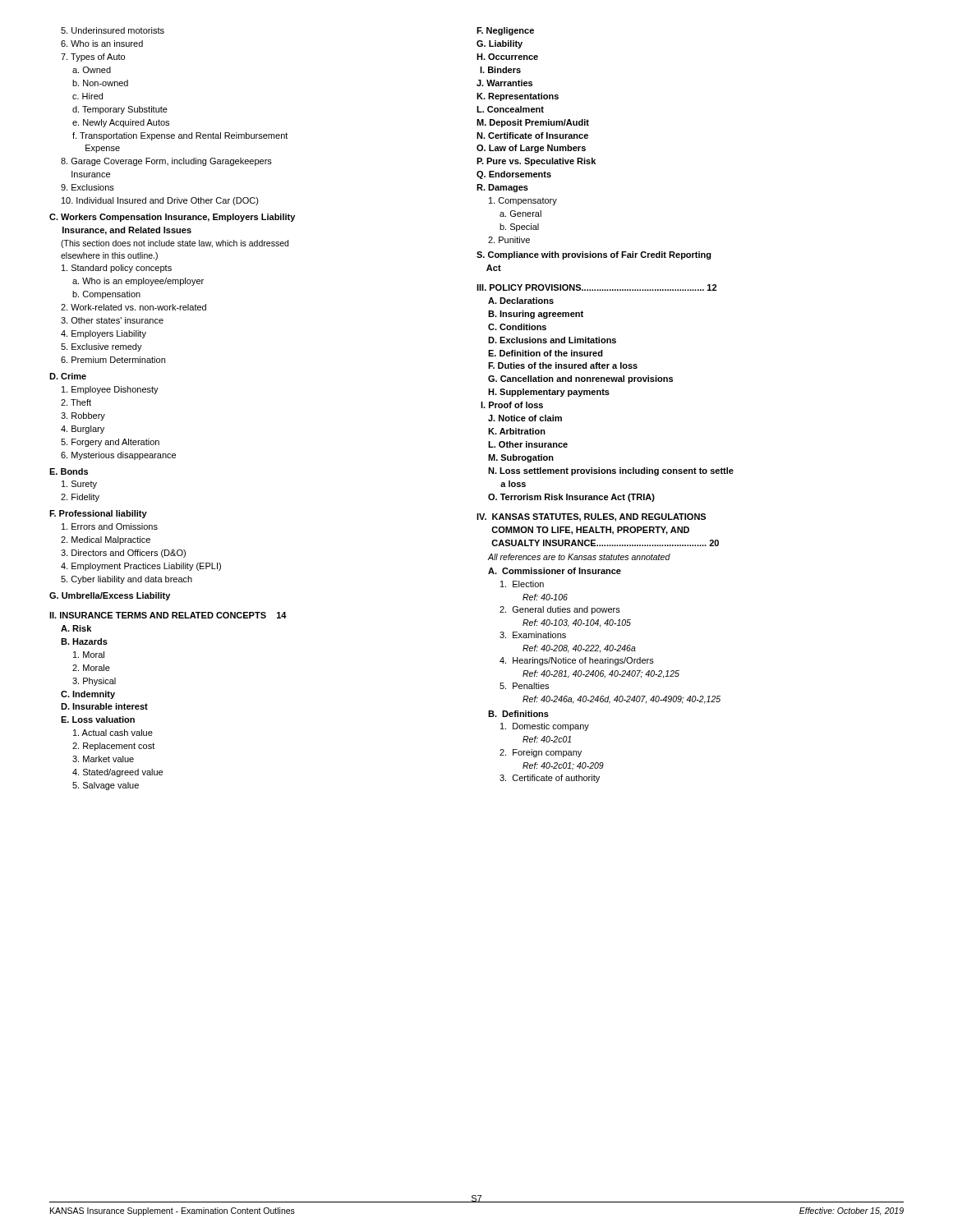Image resolution: width=953 pixels, height=1232 pixels.
Task: Find the block on this page that starts "N. Loss settlement provisions including consent"
Action: point(611,477)
